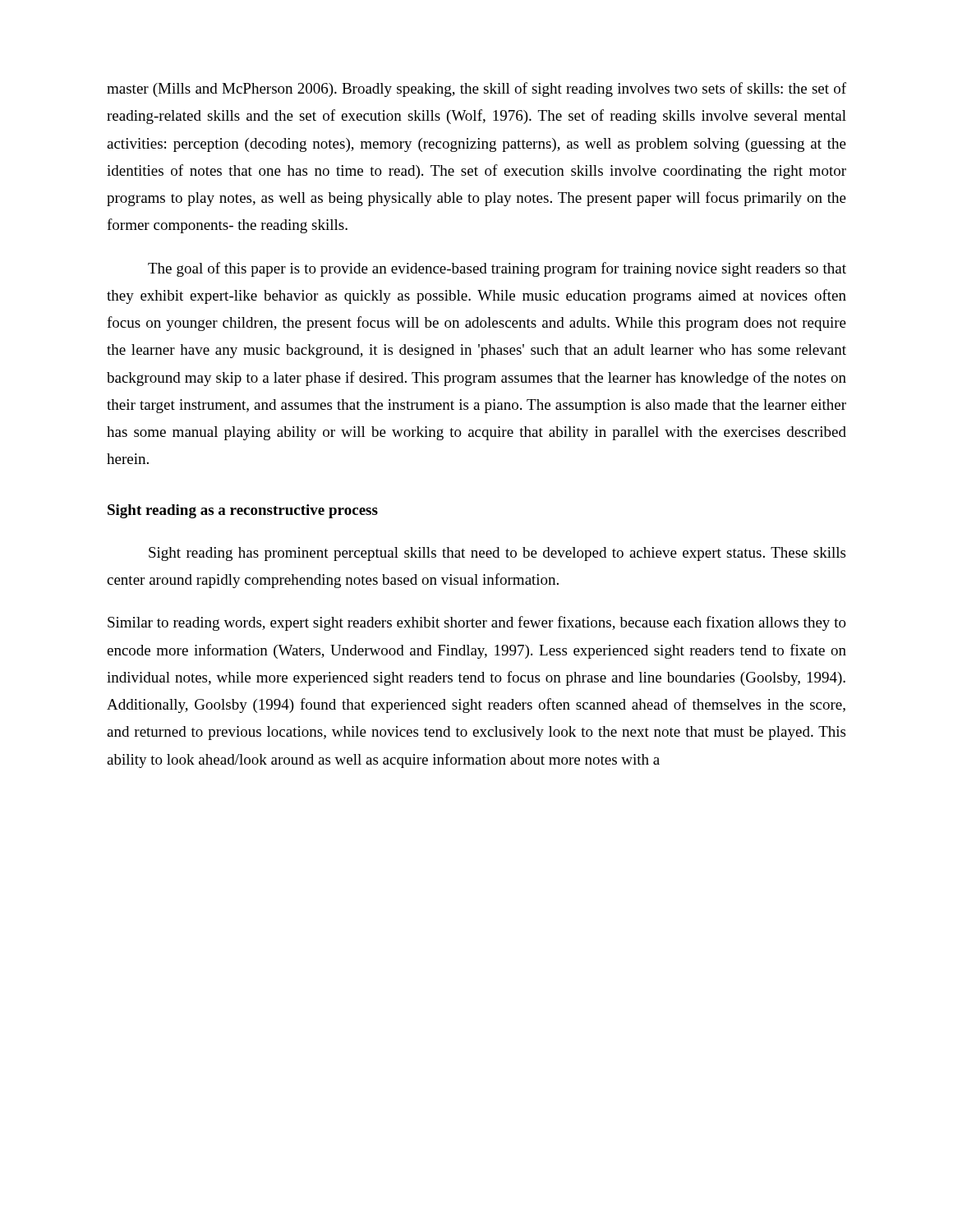Navigate to the text starting "Sight reading has"
This screenshot has height=1232, width=953.
tap(476, 656)
